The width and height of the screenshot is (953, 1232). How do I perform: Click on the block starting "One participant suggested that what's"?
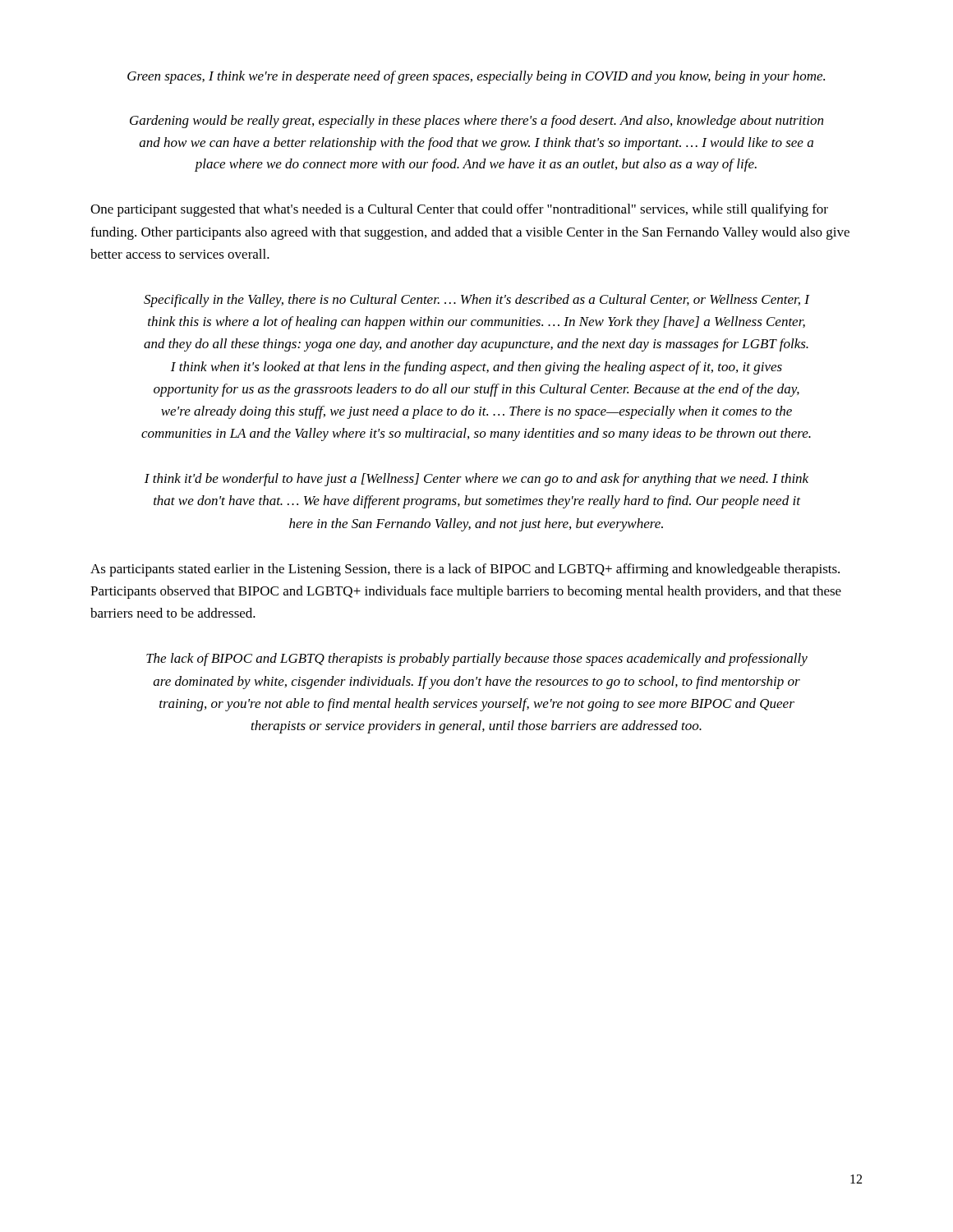[470, 232]
